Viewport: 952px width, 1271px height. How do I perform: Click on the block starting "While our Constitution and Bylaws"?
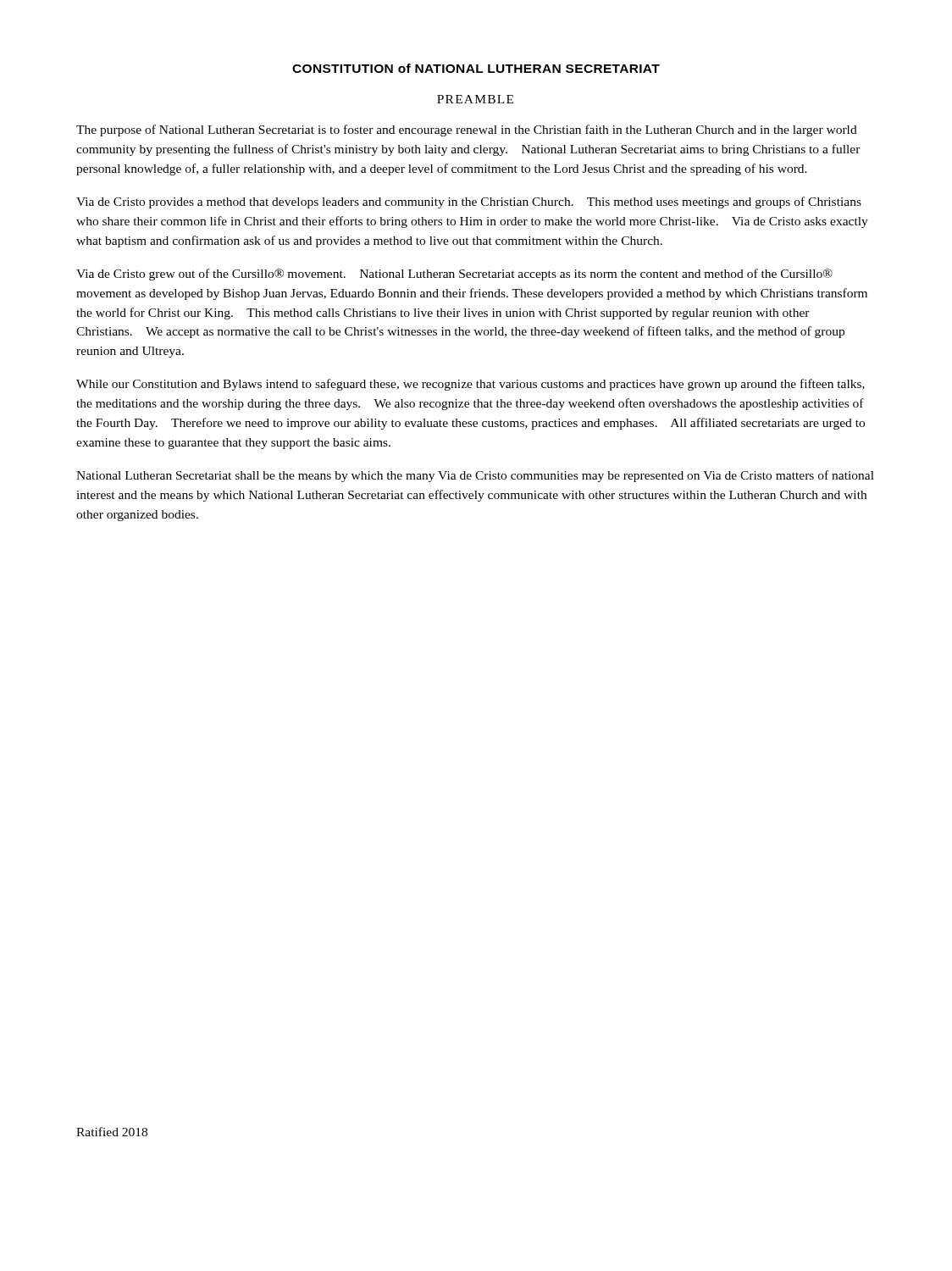tap(471, 413)
